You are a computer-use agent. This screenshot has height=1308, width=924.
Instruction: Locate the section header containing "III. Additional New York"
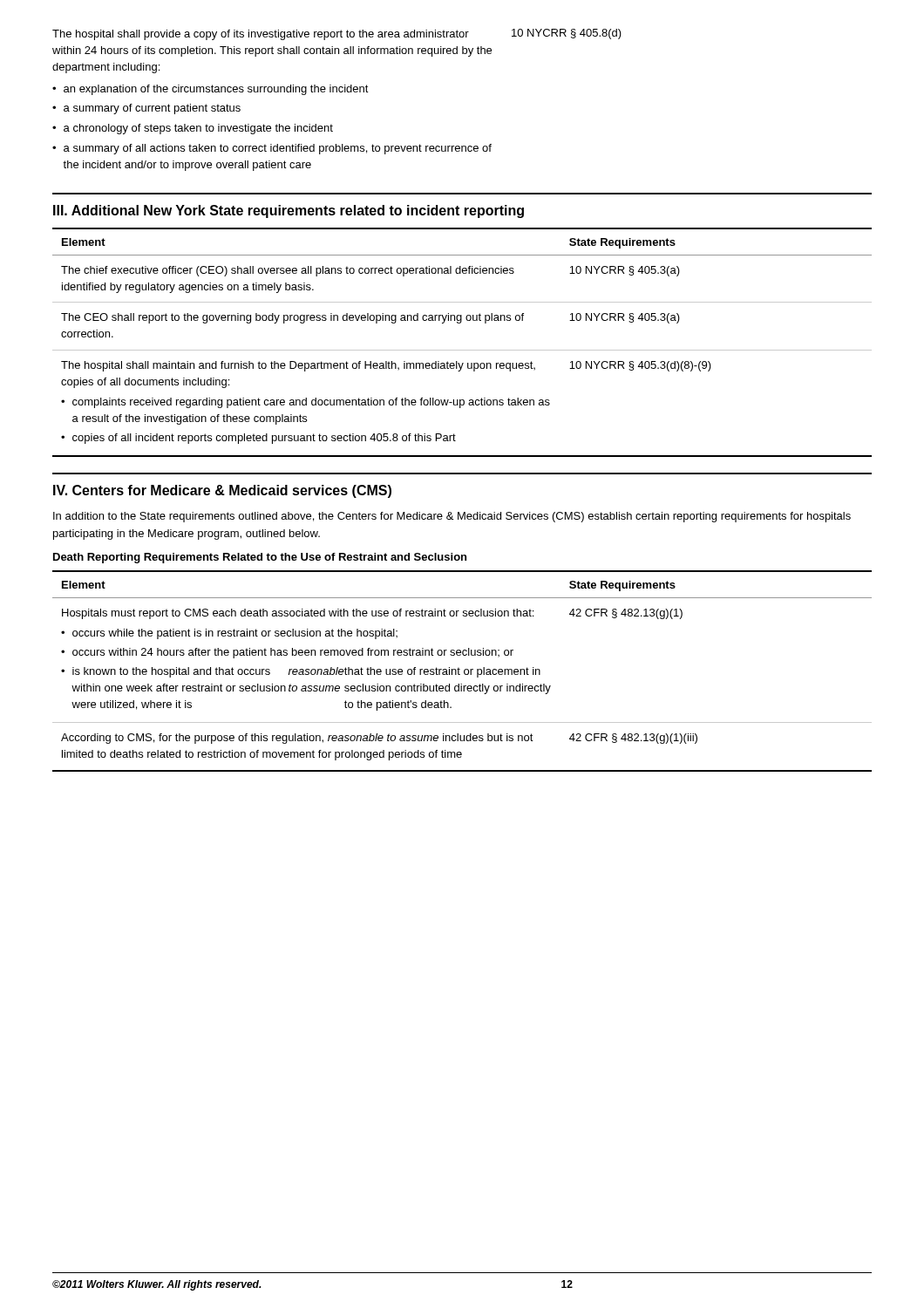[x=289, y=210]
